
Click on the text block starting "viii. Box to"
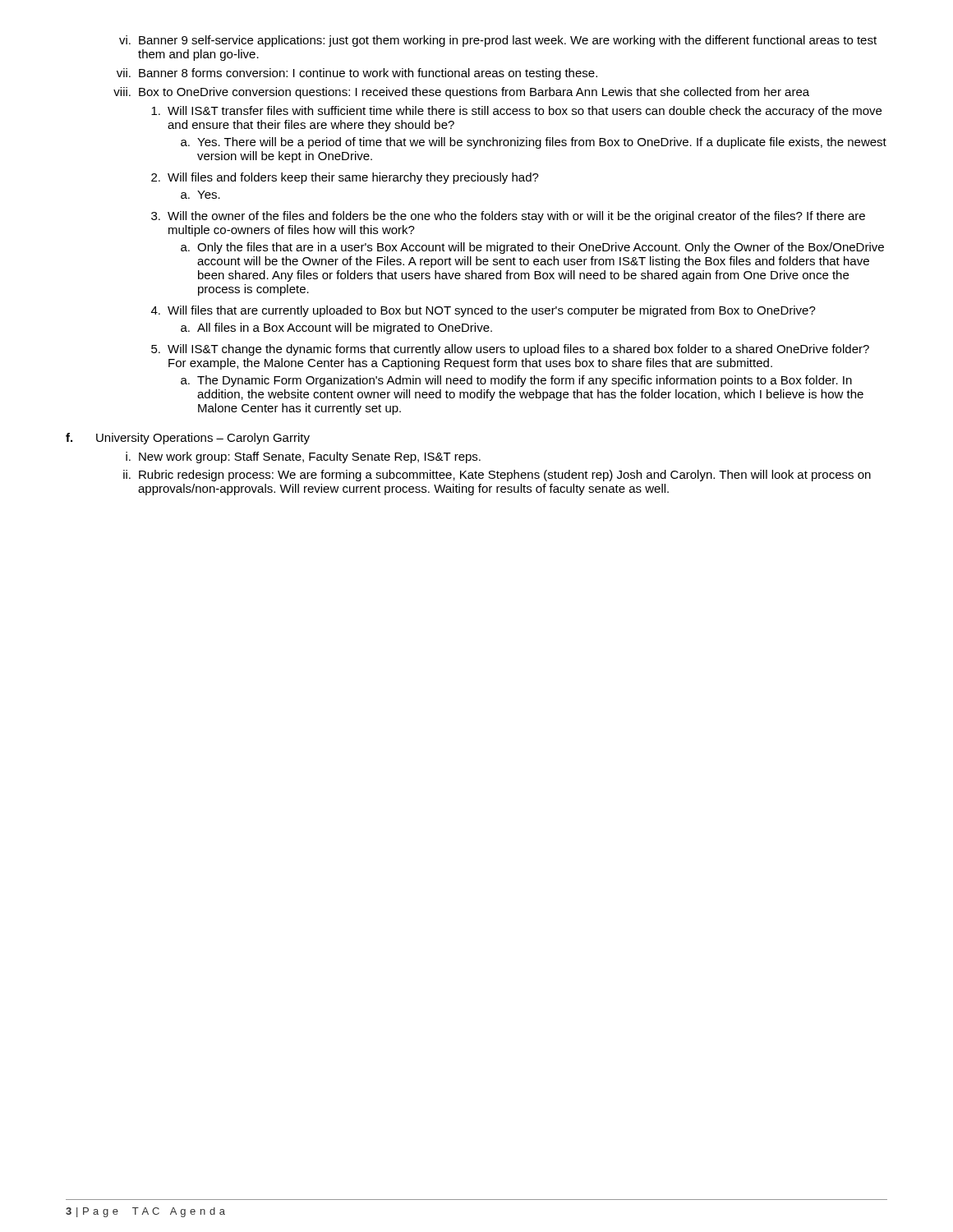[x=476, y=253]
